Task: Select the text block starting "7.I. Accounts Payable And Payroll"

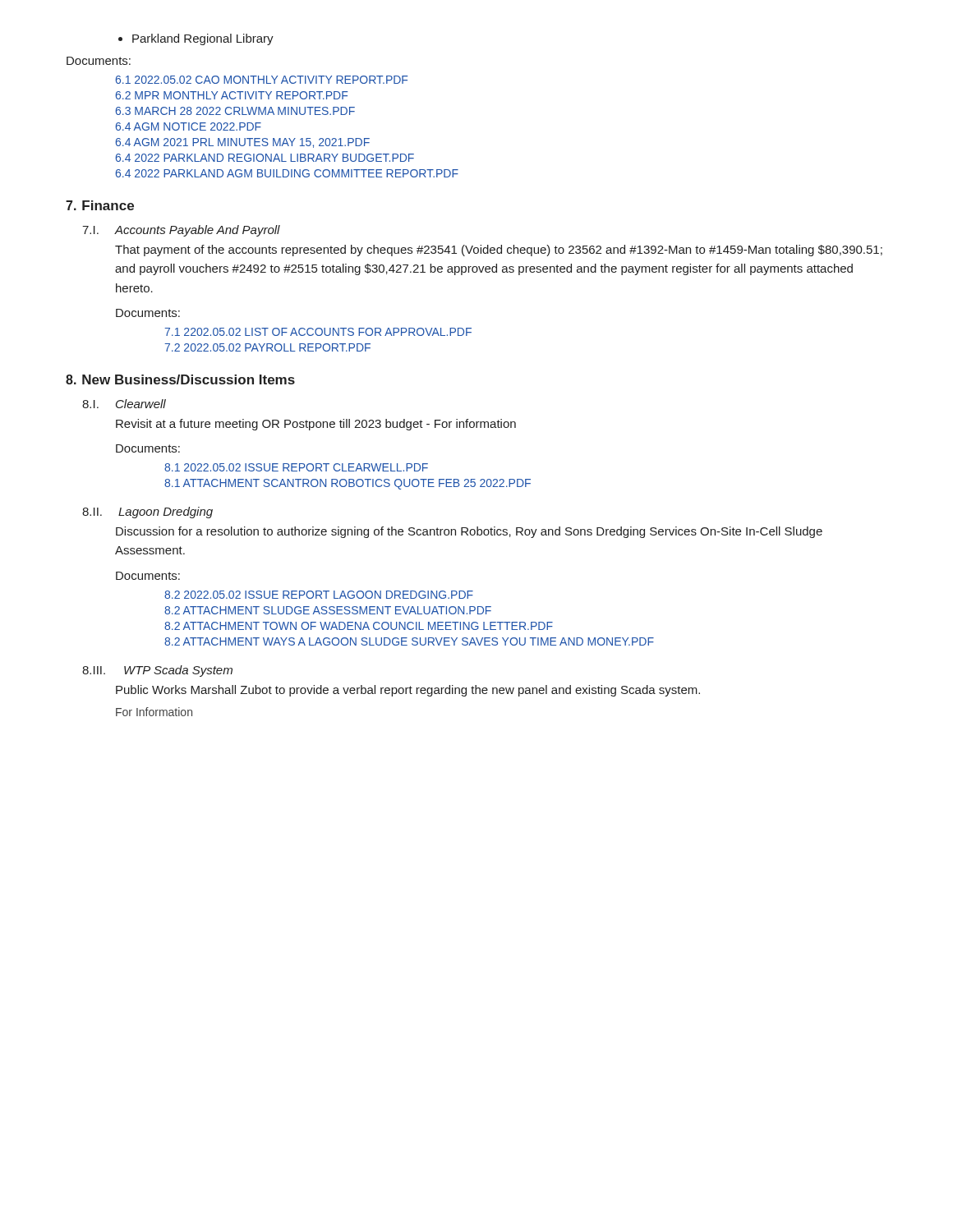Action: click(181, 230)
